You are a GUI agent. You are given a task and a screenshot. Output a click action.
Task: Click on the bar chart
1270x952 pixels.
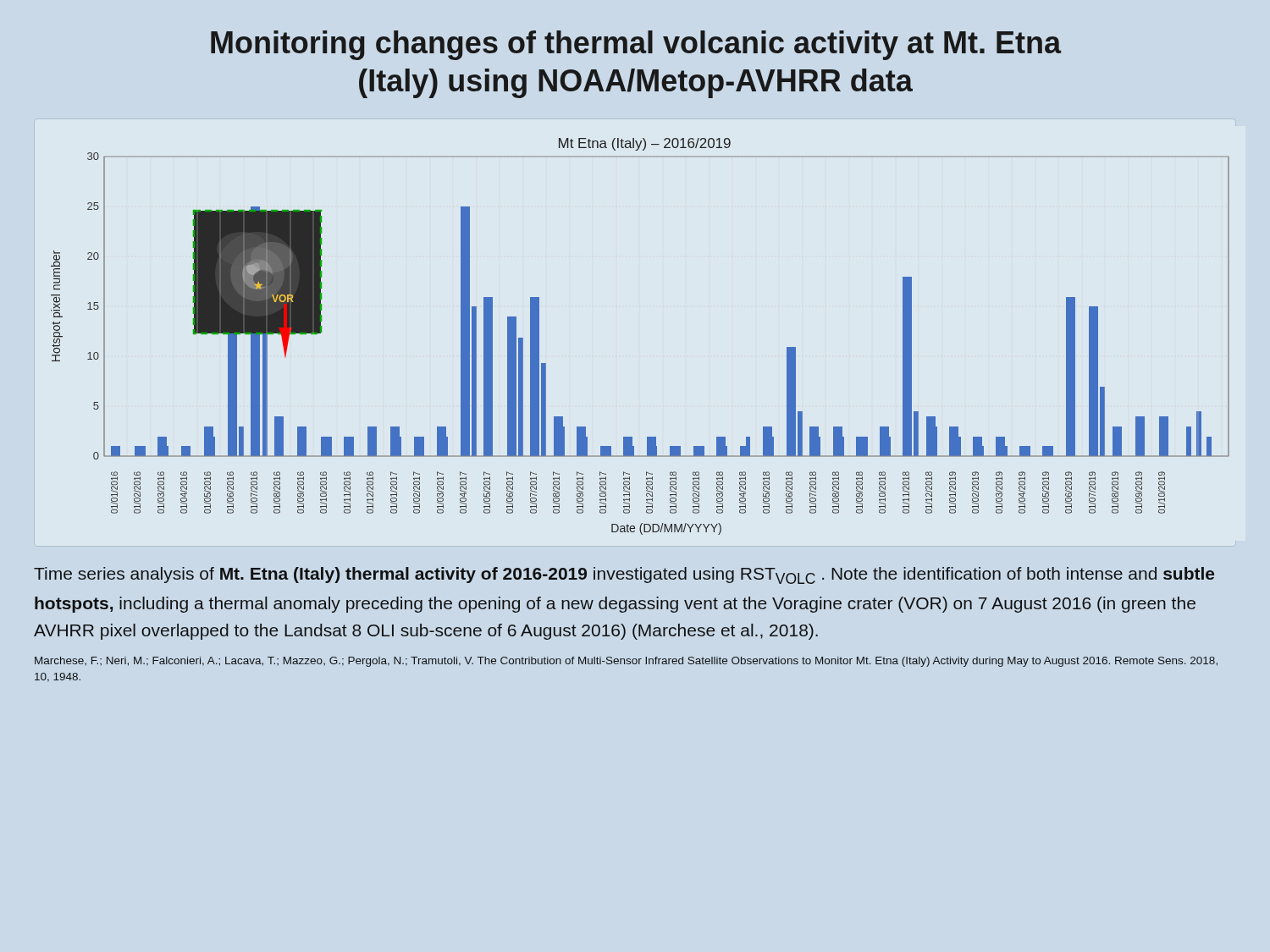[635, 333]
